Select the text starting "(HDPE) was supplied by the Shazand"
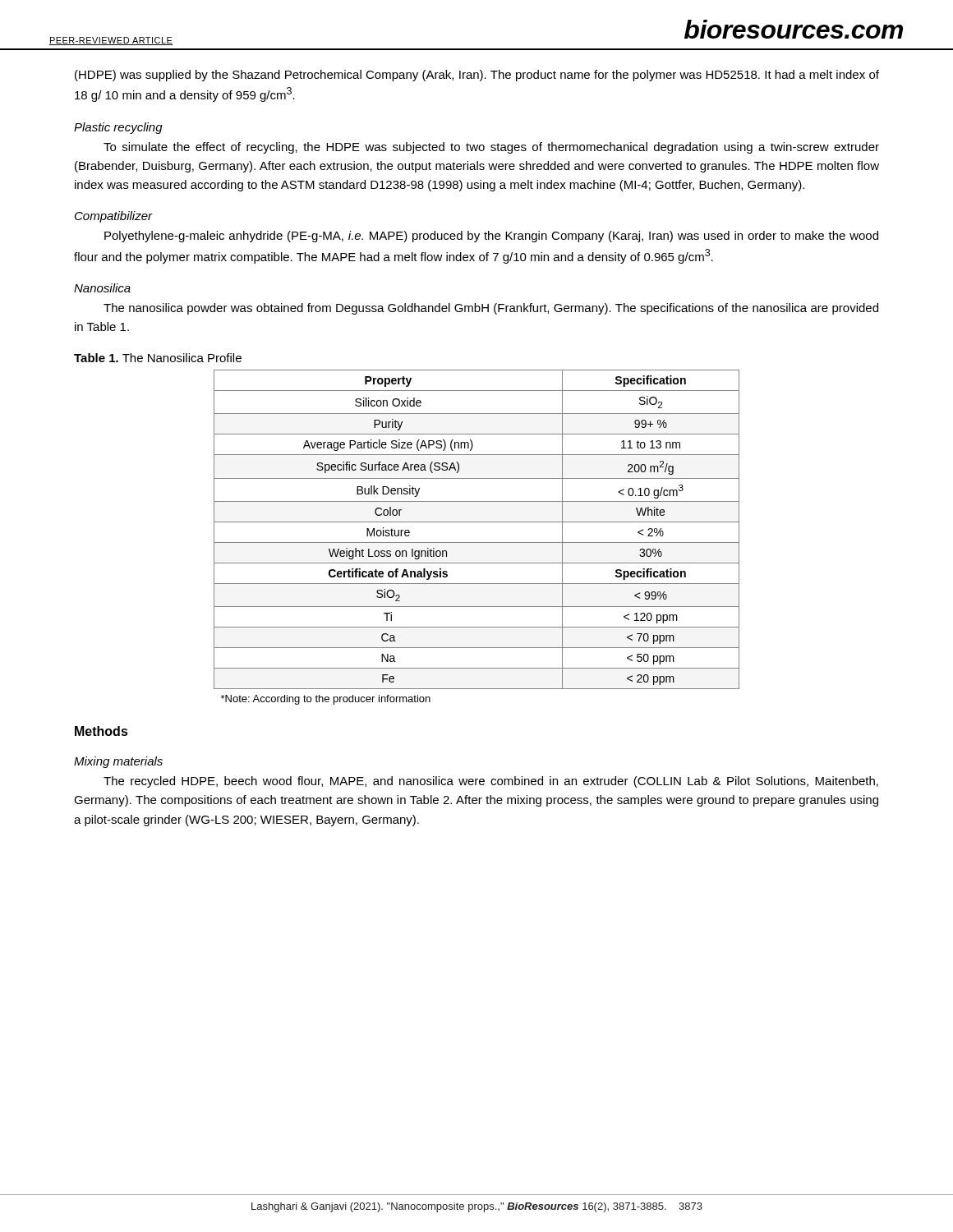 tap(476, 85)
